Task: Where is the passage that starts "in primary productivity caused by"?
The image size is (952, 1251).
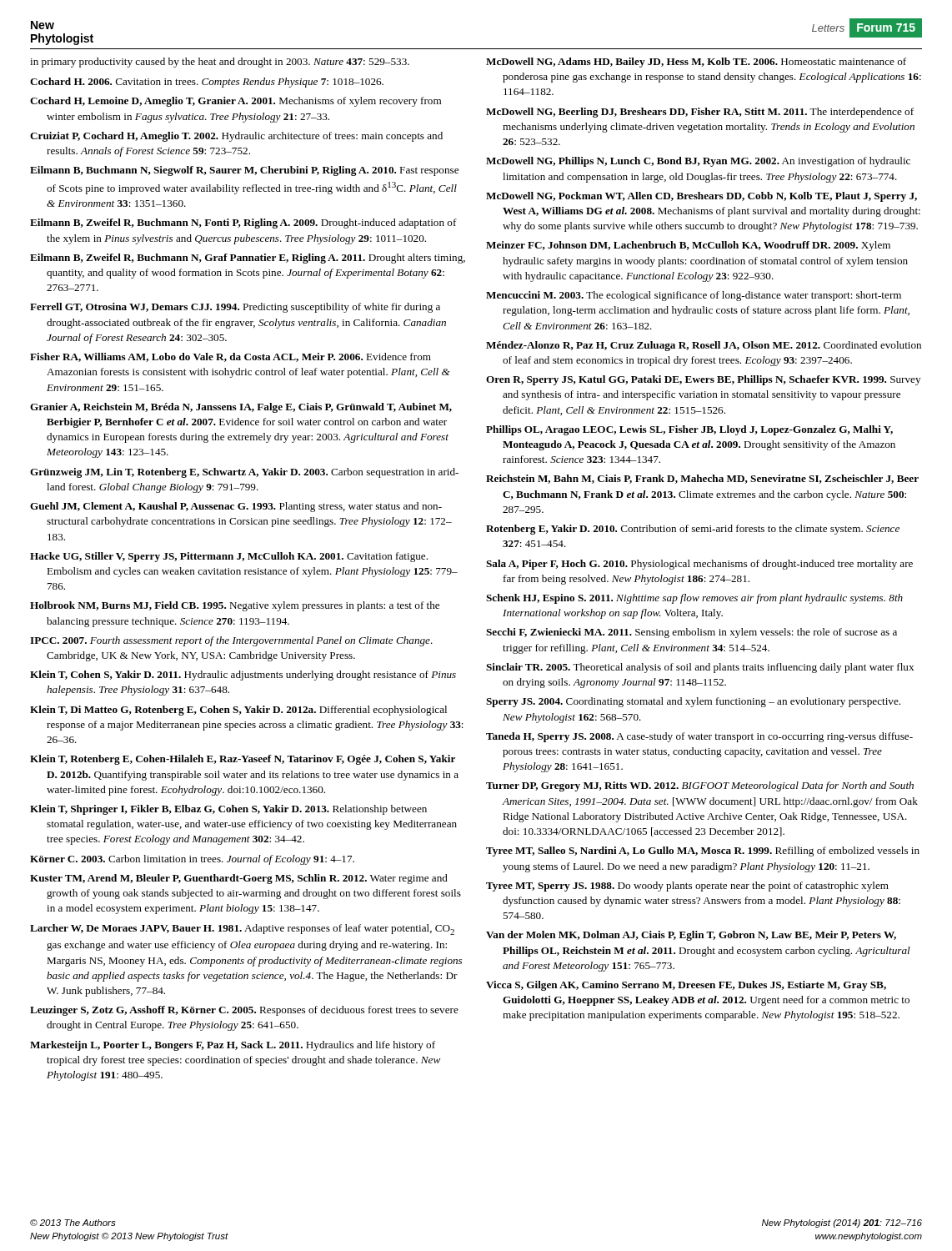Action: [220, 61]
